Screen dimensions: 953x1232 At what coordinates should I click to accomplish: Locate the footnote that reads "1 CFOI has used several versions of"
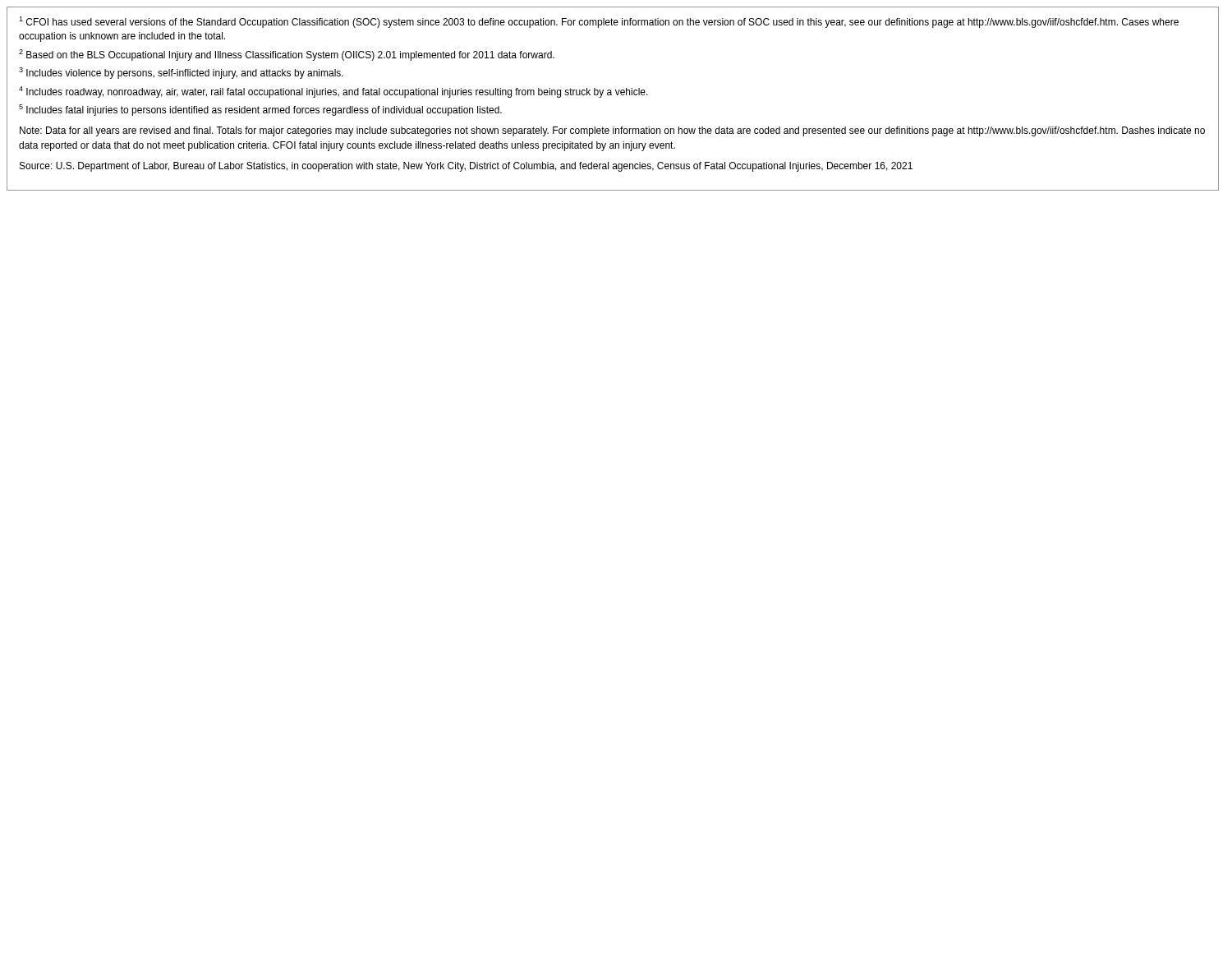tap(599, 29)
